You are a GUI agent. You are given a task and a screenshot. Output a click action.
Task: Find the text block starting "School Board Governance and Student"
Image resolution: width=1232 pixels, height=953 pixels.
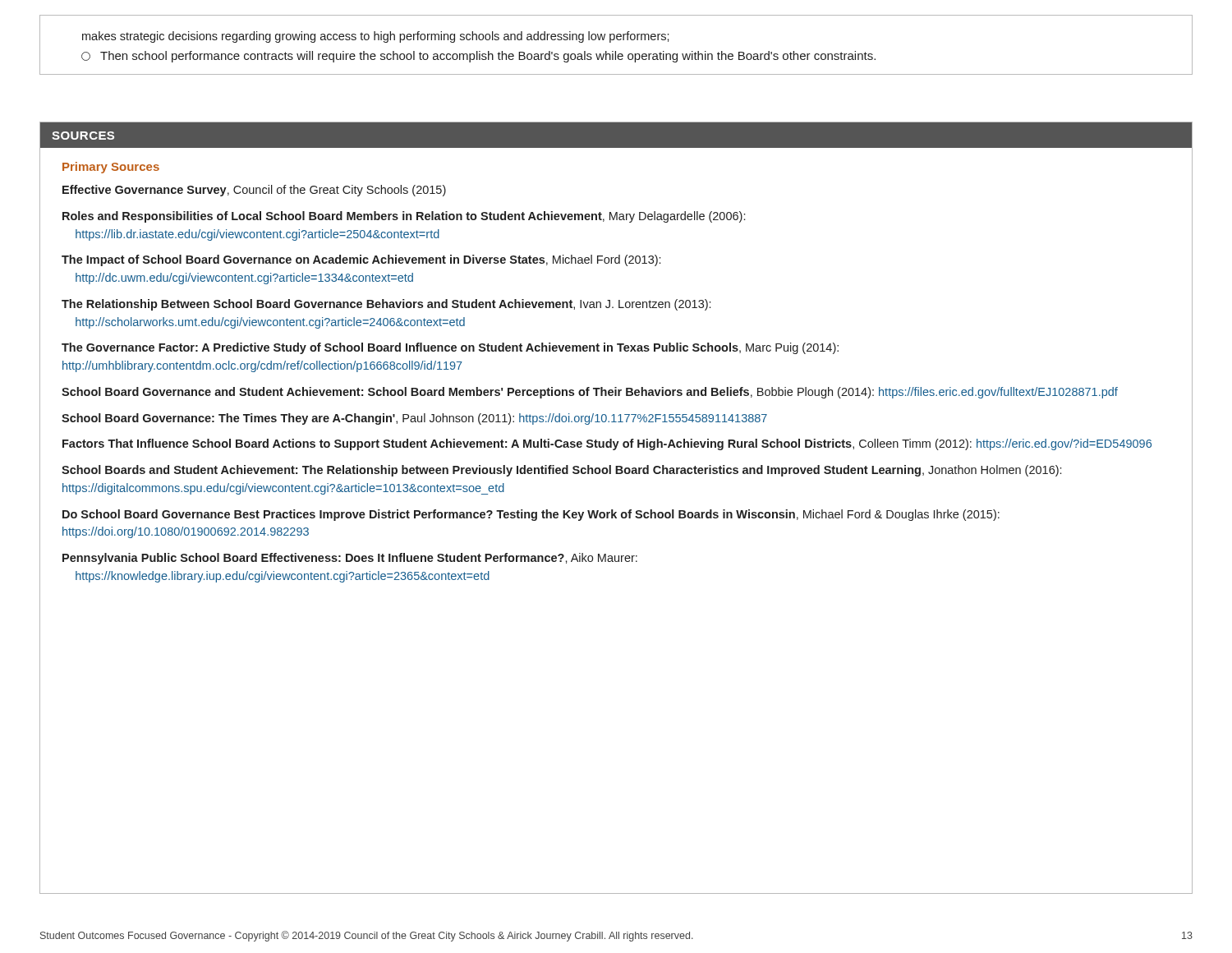pyautogui.click(x=590, y=392)
